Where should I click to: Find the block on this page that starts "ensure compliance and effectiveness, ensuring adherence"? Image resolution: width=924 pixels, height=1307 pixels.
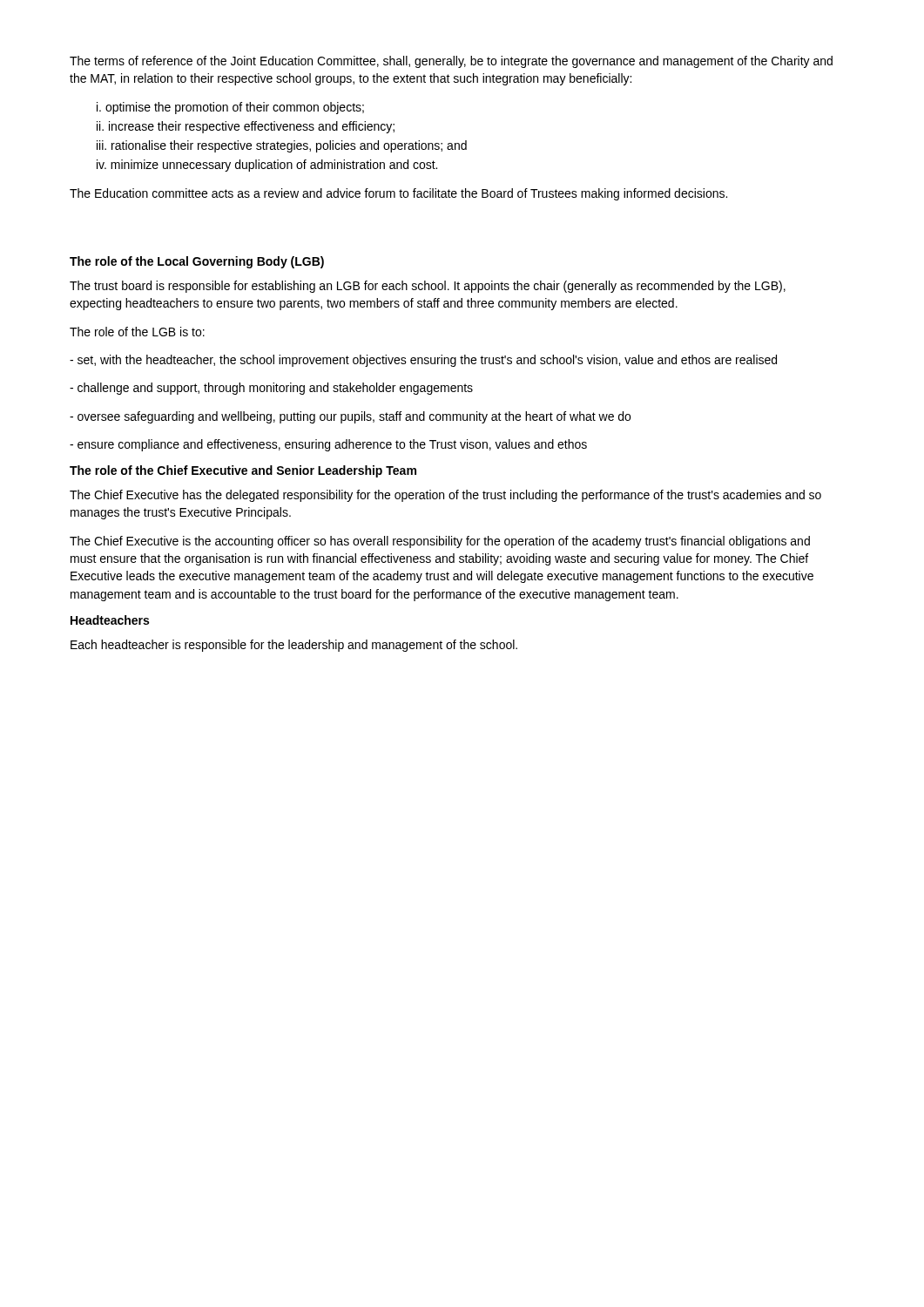453,444
